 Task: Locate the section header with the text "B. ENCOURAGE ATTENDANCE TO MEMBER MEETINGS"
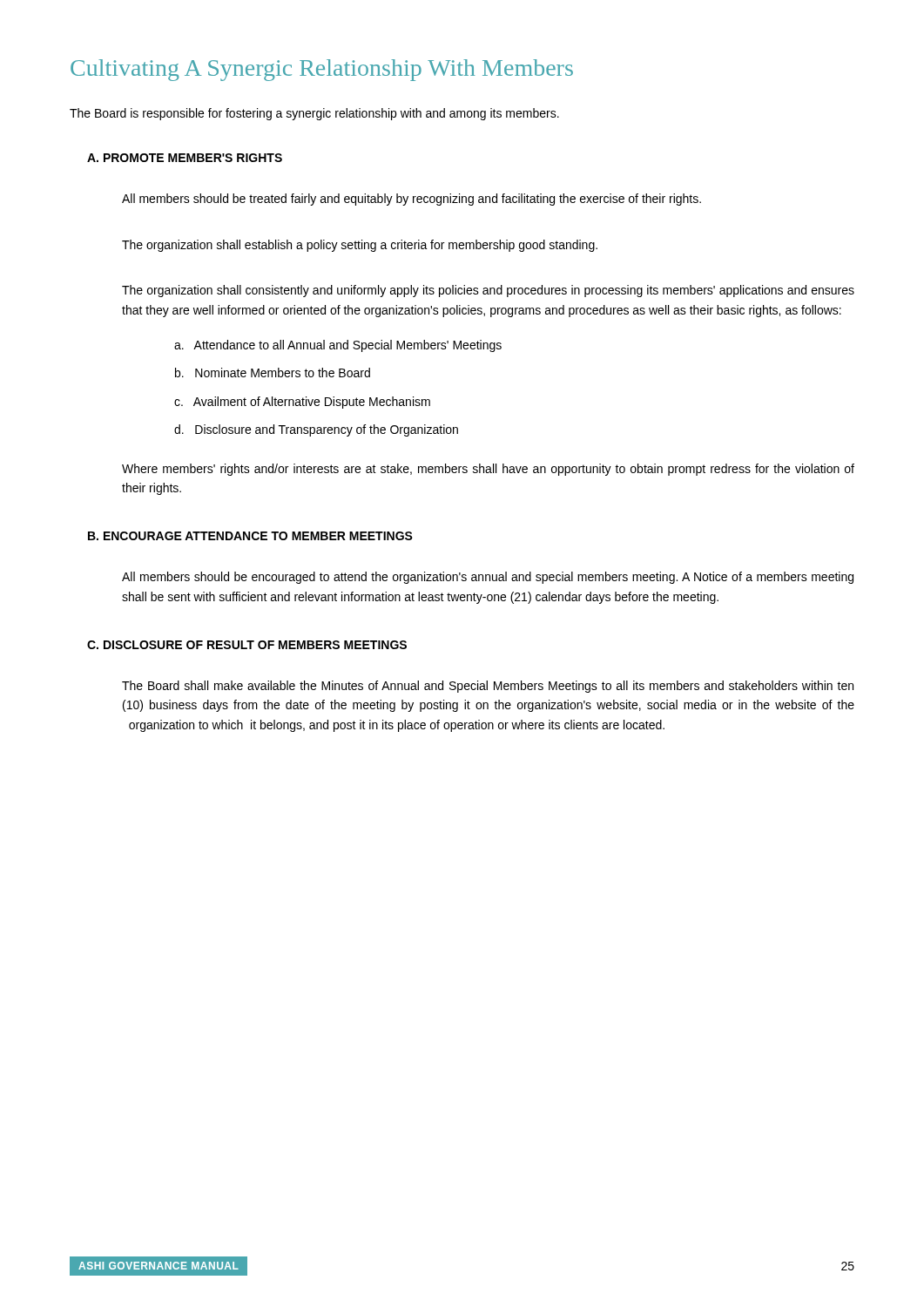click(250, 536)
